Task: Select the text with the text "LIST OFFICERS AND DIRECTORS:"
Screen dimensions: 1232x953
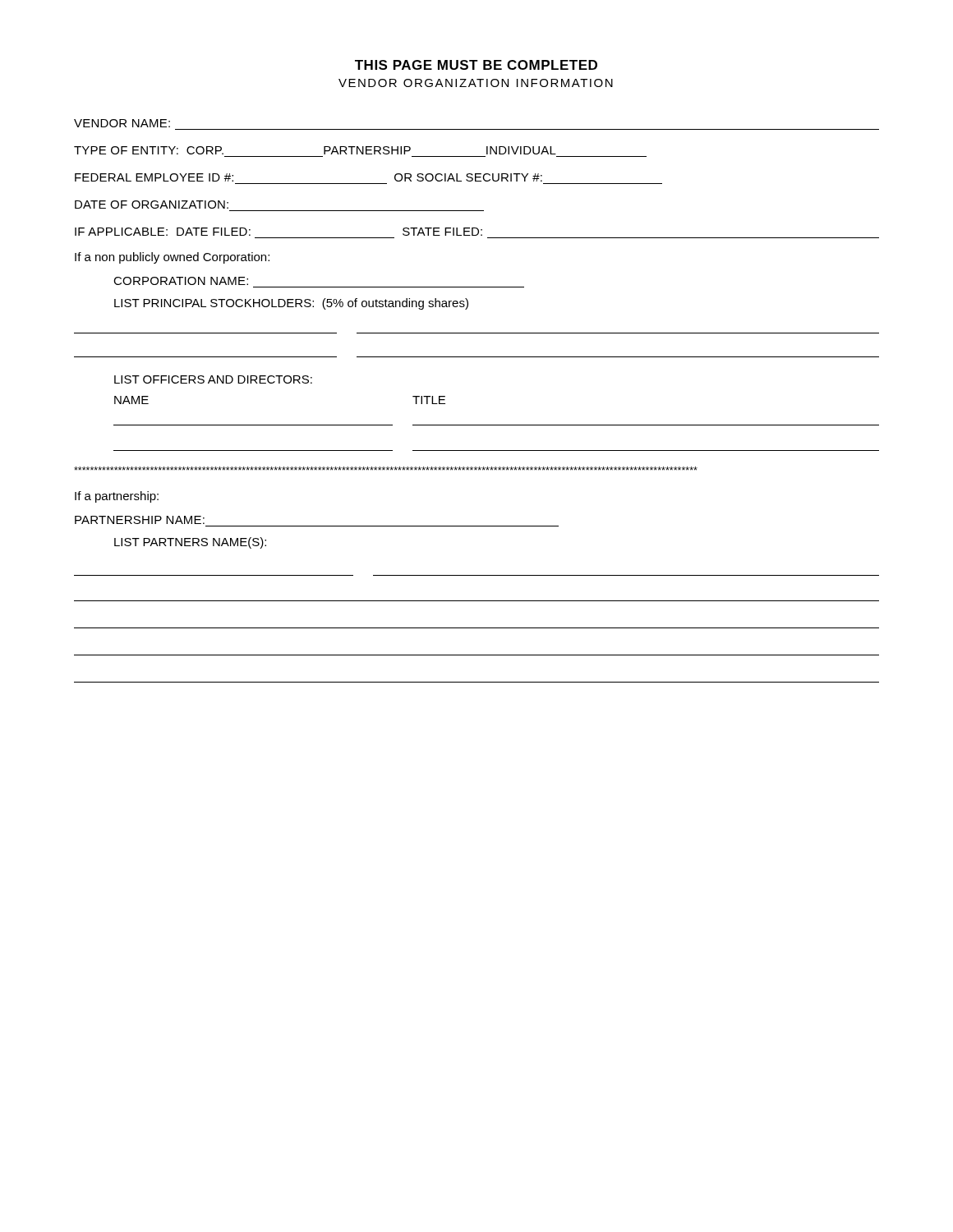Action: point(213,379)
